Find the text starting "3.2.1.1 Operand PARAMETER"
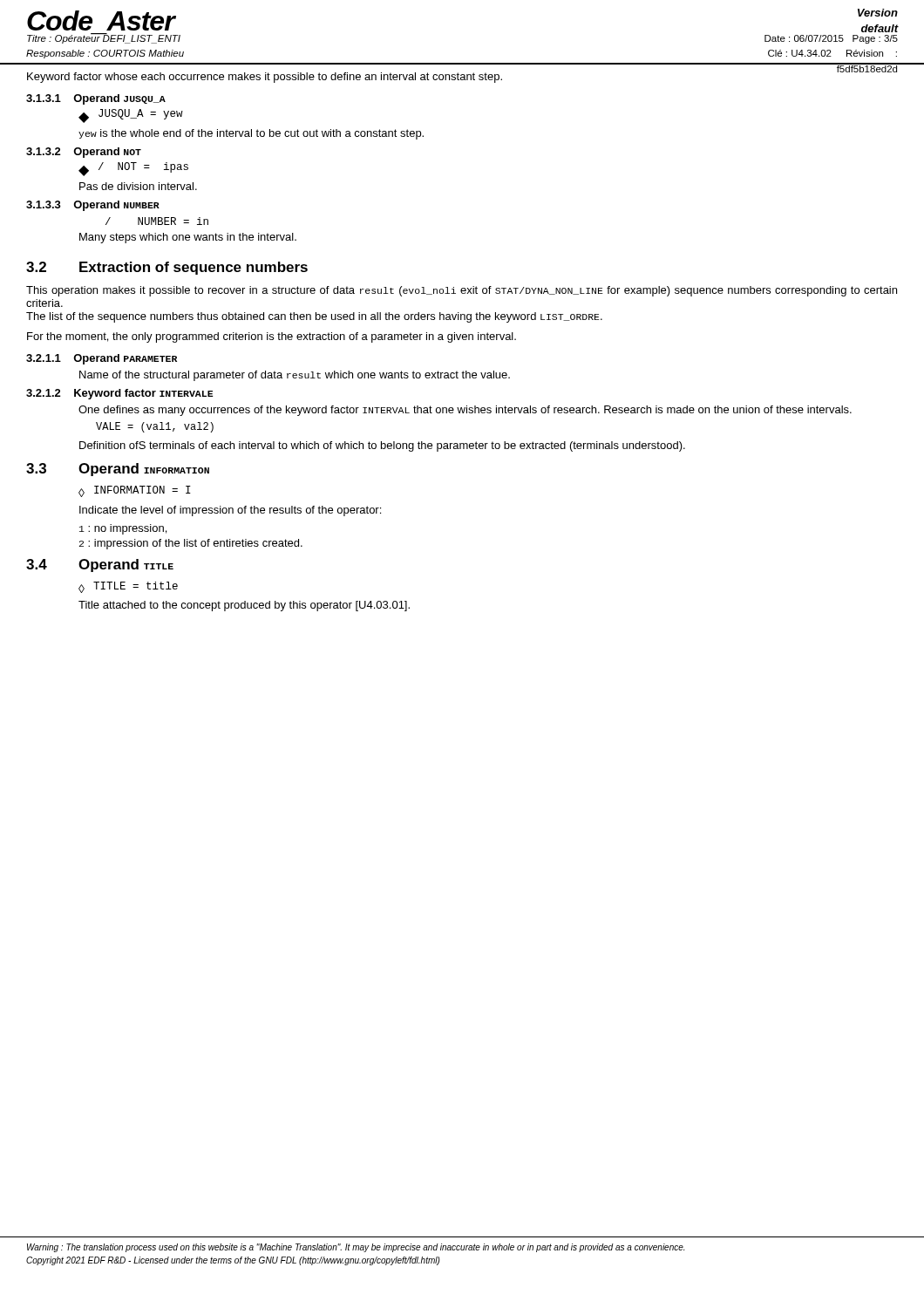This screenshot has width=924, height=1308. [102, 358]
